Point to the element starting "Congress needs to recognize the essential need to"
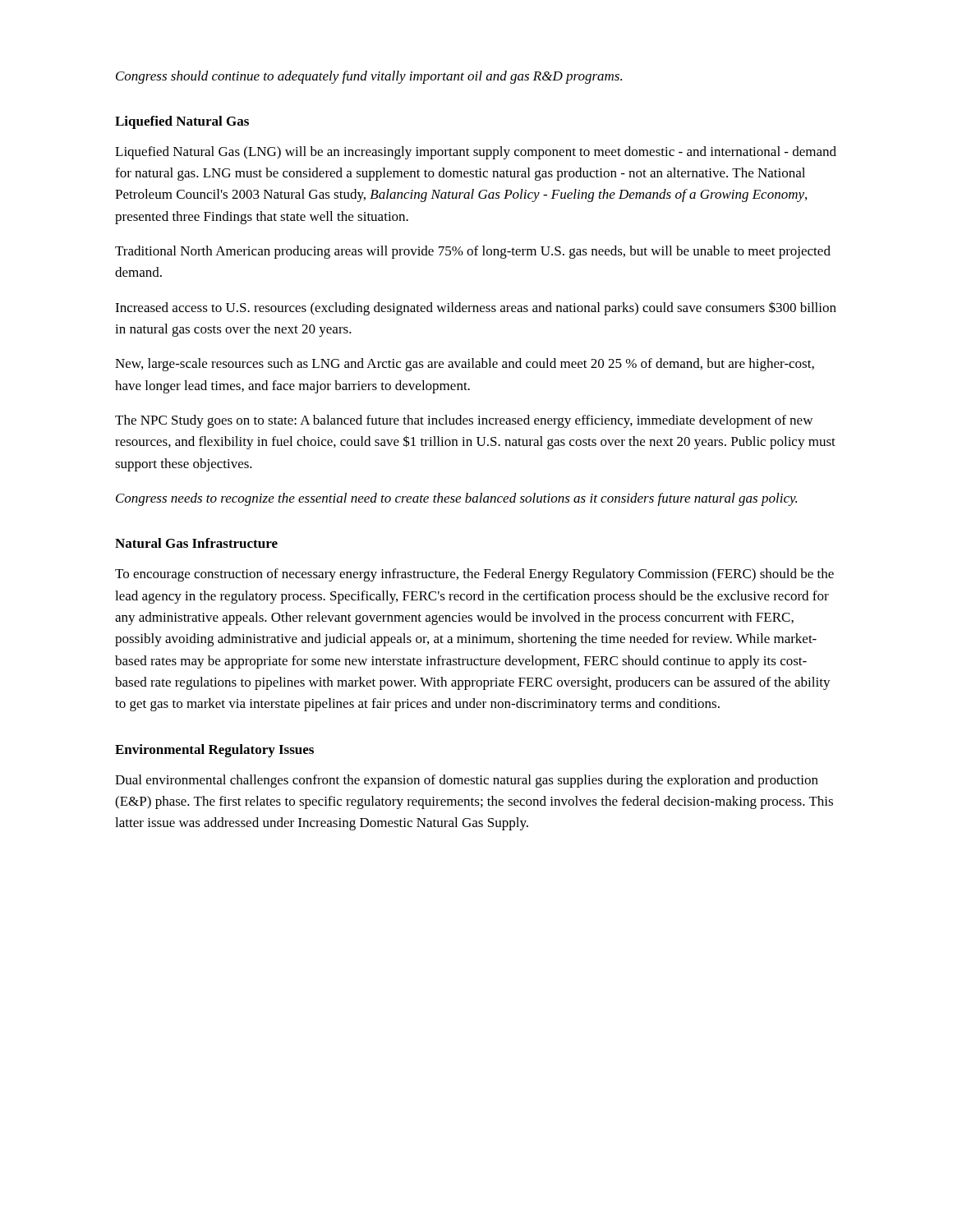This screenshot has width=953, height=1232. pos(457,498)
